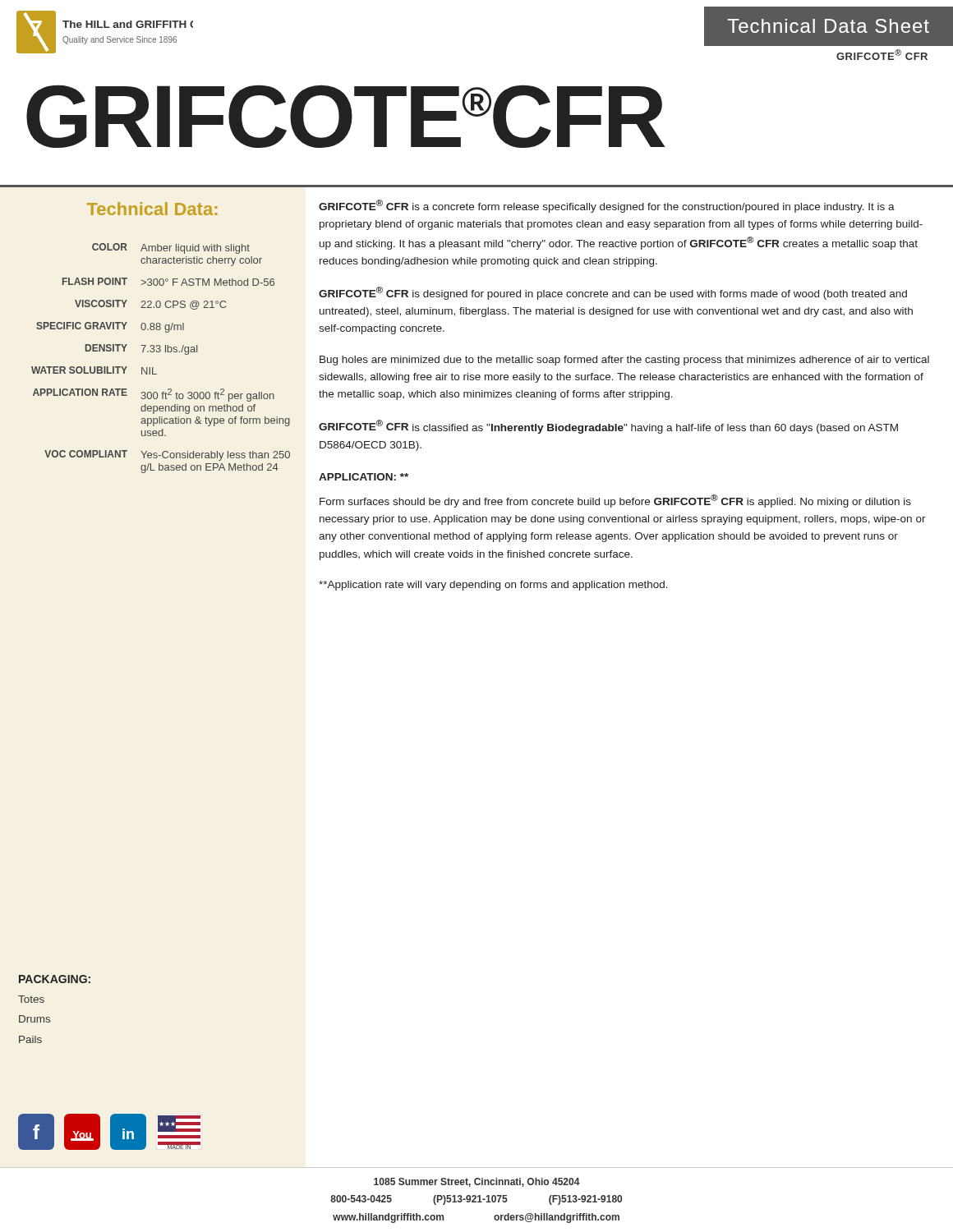Click the logo
This screenshot has height=1232, width=953.
[x=110, y=1132]
